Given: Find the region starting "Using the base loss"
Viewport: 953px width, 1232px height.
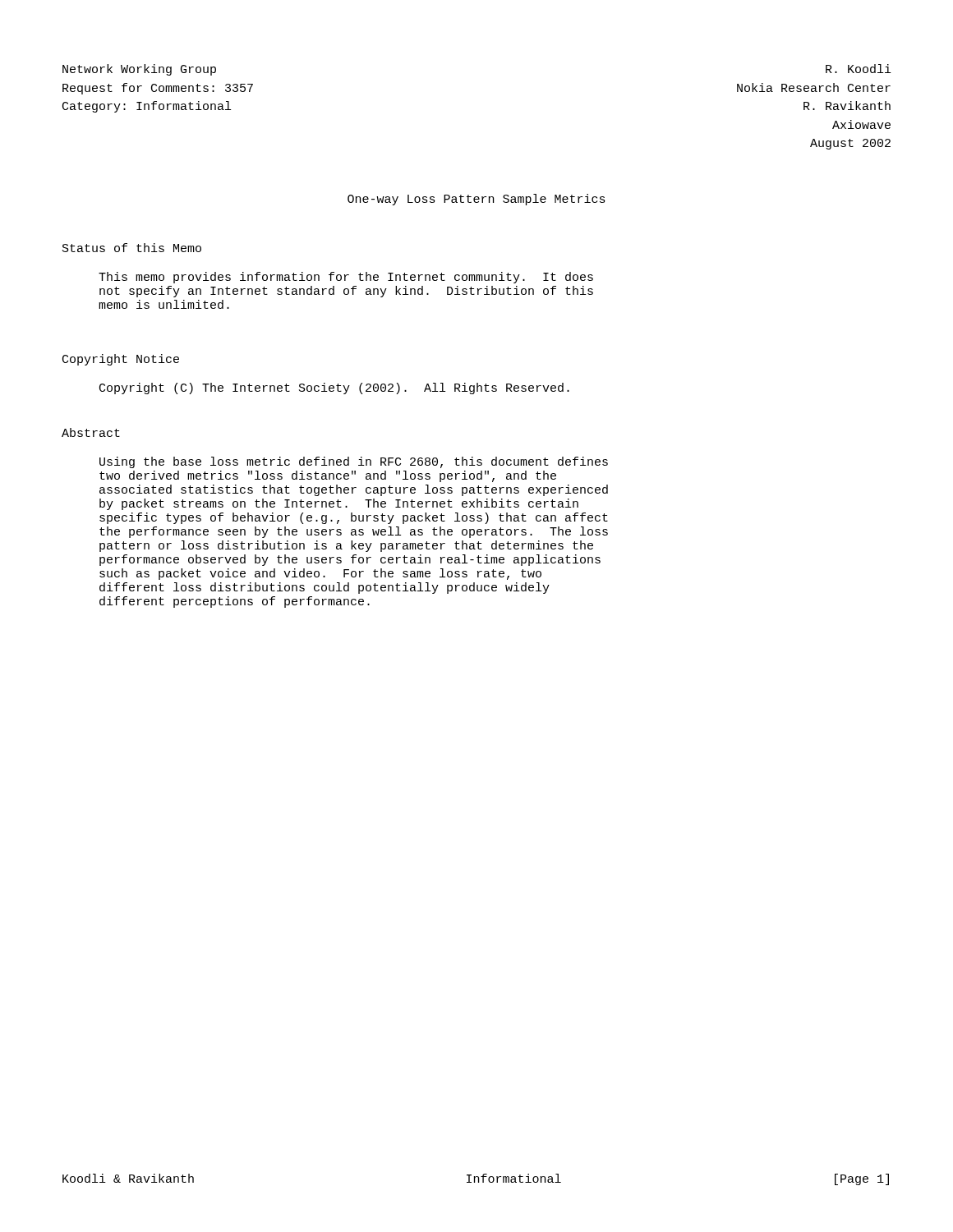Looking at the screenshot, I should 495,533.
